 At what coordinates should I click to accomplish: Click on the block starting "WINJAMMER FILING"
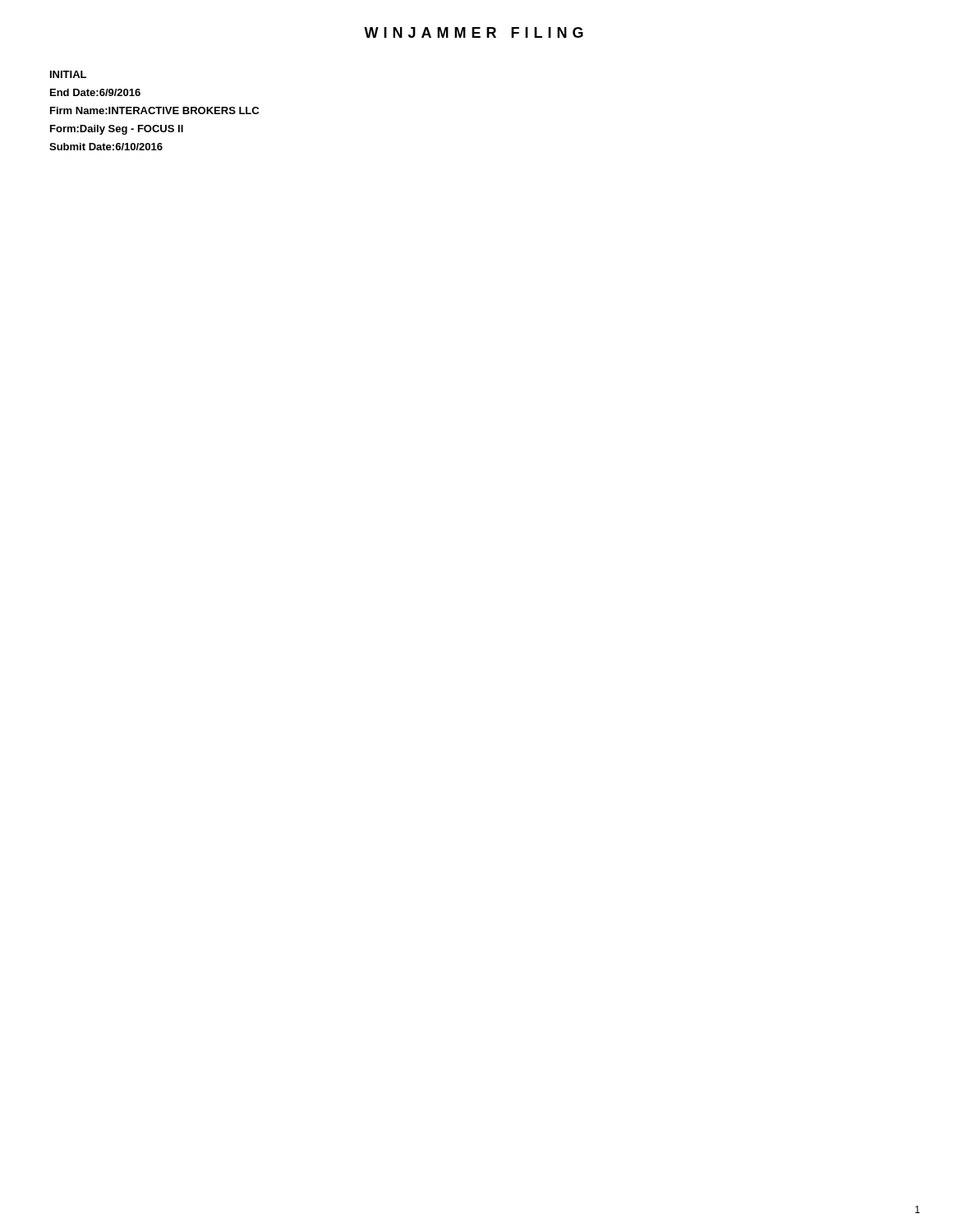pyautogui.click(x=476, y=33)
